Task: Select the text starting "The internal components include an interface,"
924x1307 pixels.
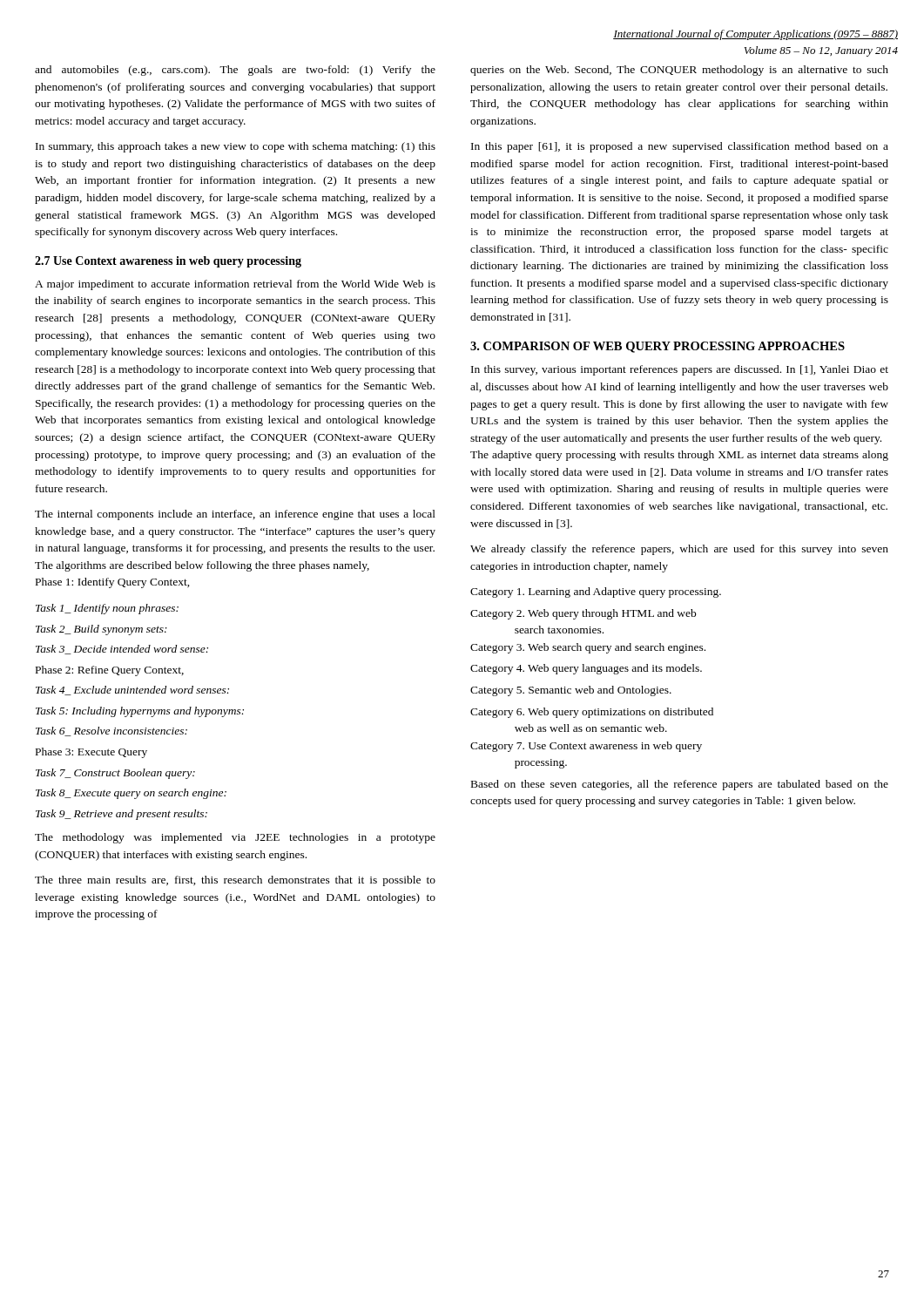Action: [x=235, y=548]
